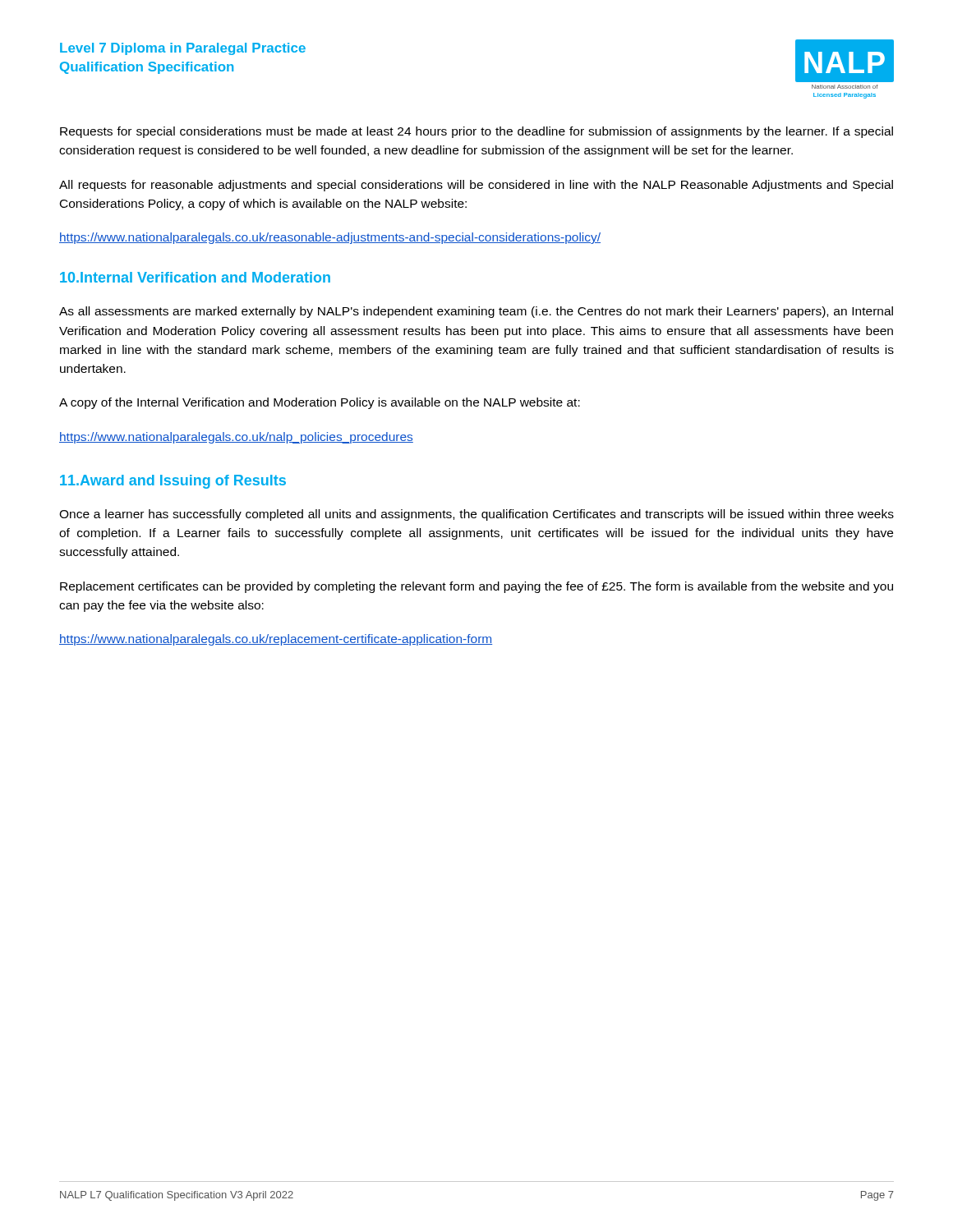The image size is (953, 1232).
Task: Click the passage that begins "A copy of the Internal Verification"
Action: pyautogui.click(x=320, y=402)
